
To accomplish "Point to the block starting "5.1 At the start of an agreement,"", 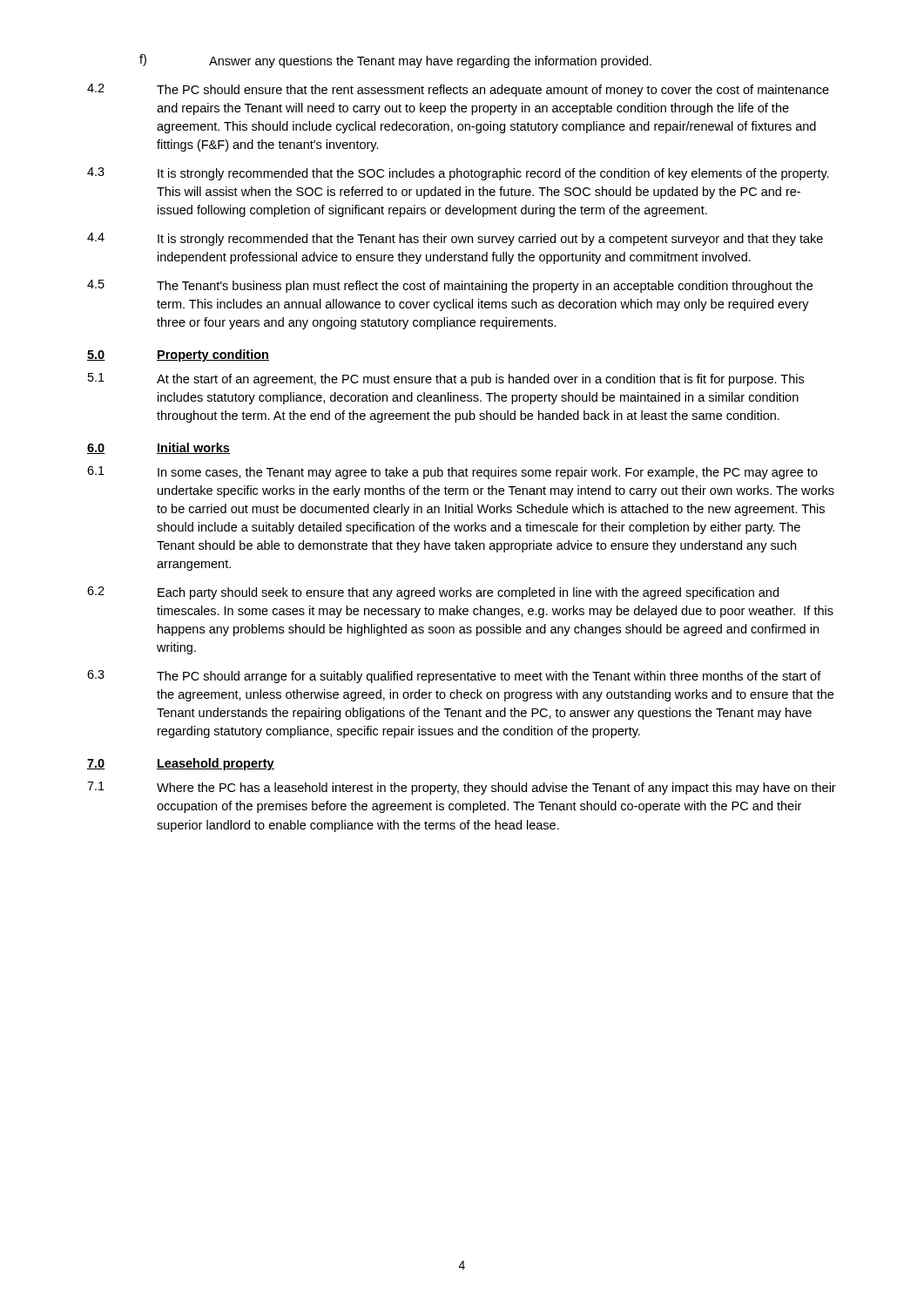I will click(462, 398).
